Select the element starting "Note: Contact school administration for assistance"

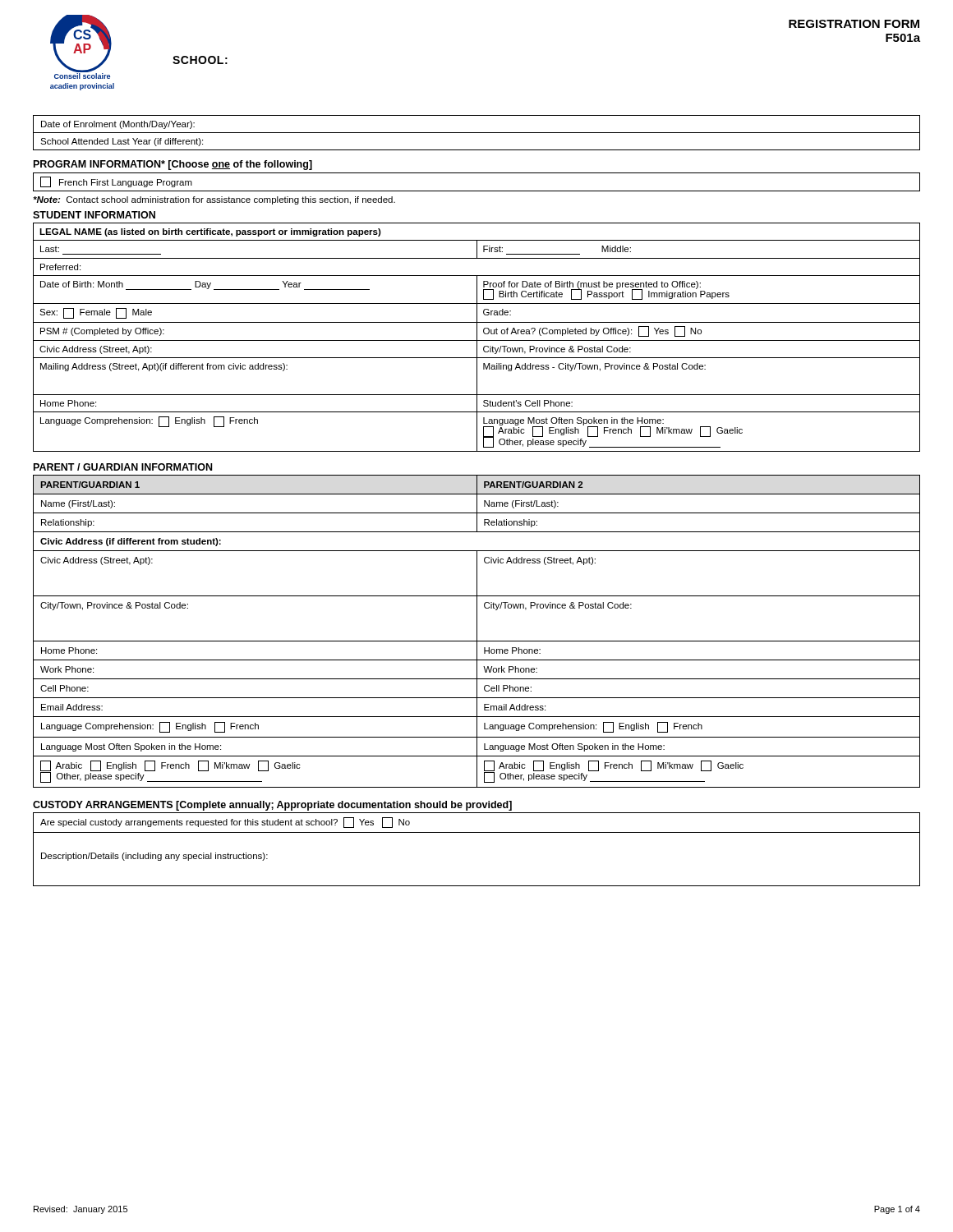click(x=214, y=200)
